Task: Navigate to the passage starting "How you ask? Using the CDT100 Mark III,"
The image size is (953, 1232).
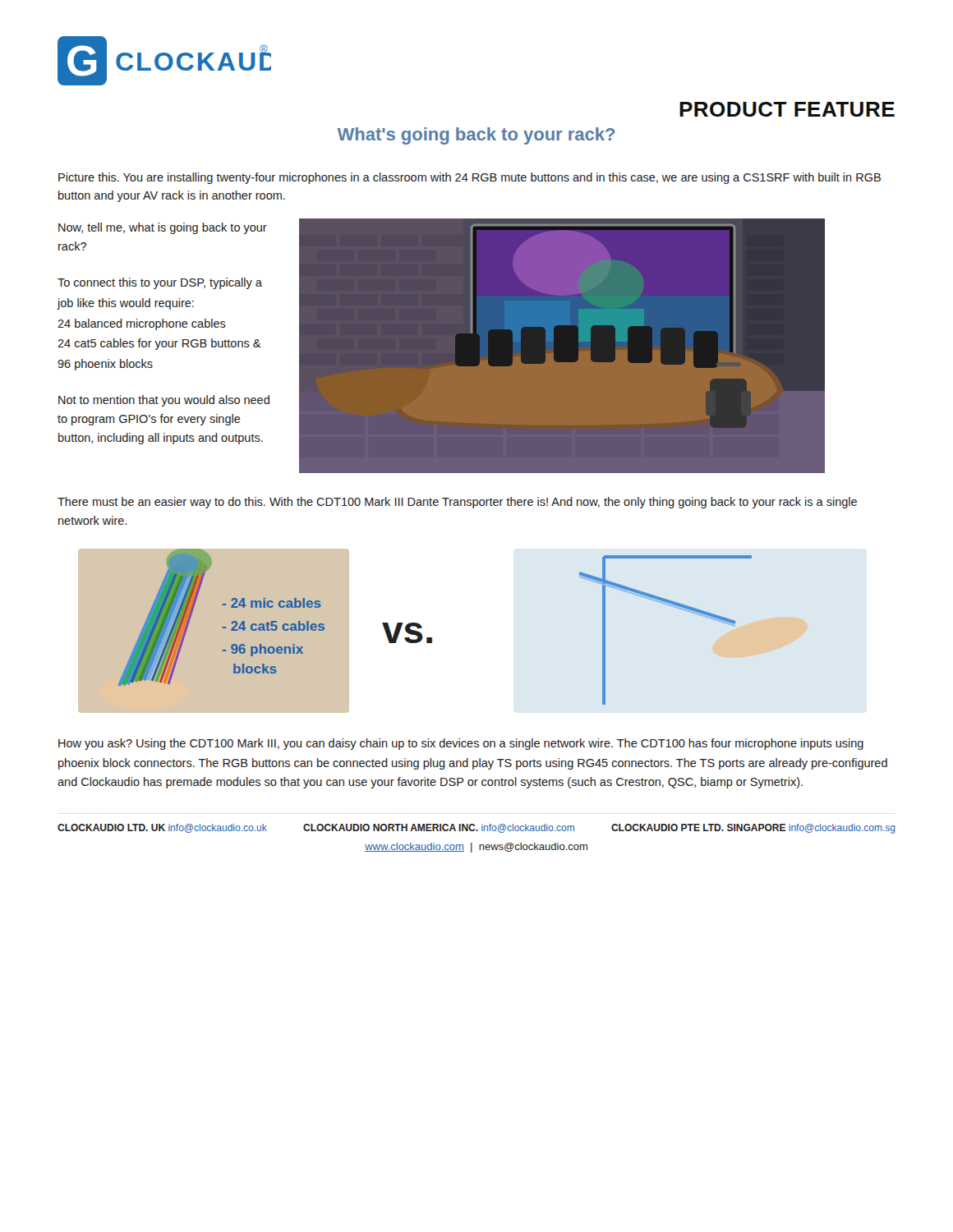Action: click(473, 763)
